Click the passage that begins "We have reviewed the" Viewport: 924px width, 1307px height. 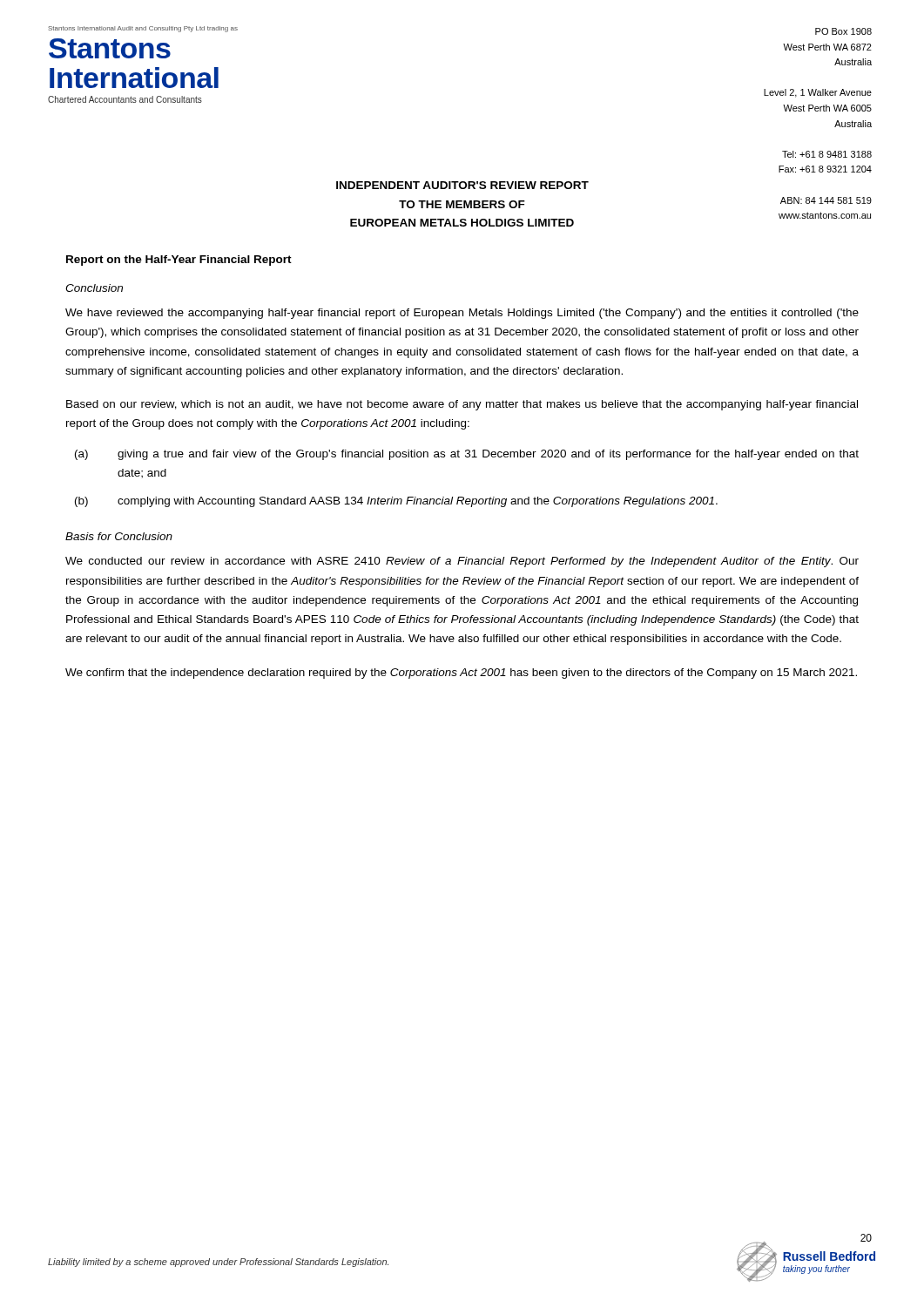click(462, 341)
